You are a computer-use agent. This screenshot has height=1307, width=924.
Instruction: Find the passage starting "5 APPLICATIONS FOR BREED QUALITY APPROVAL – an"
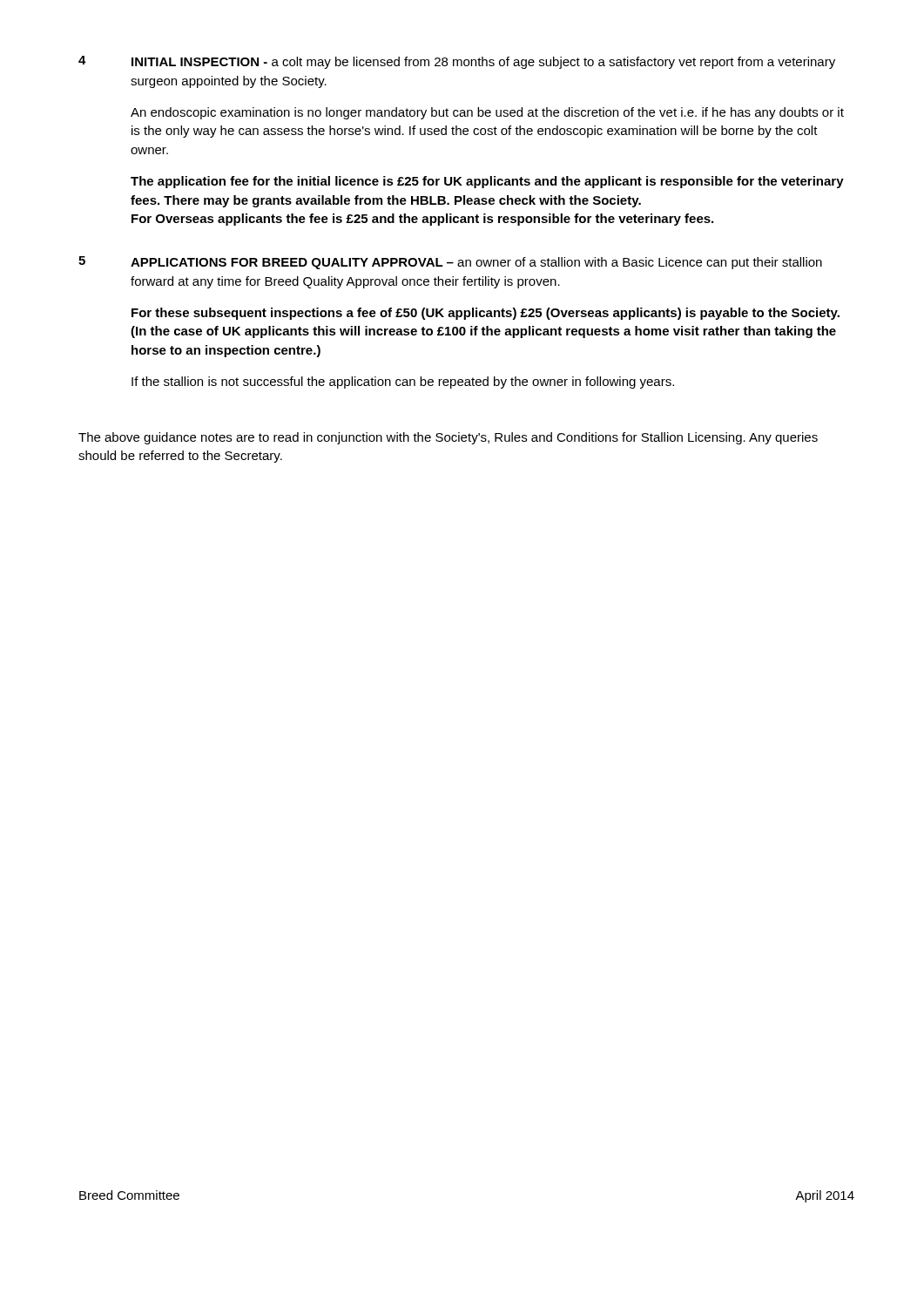click(466, 328)
